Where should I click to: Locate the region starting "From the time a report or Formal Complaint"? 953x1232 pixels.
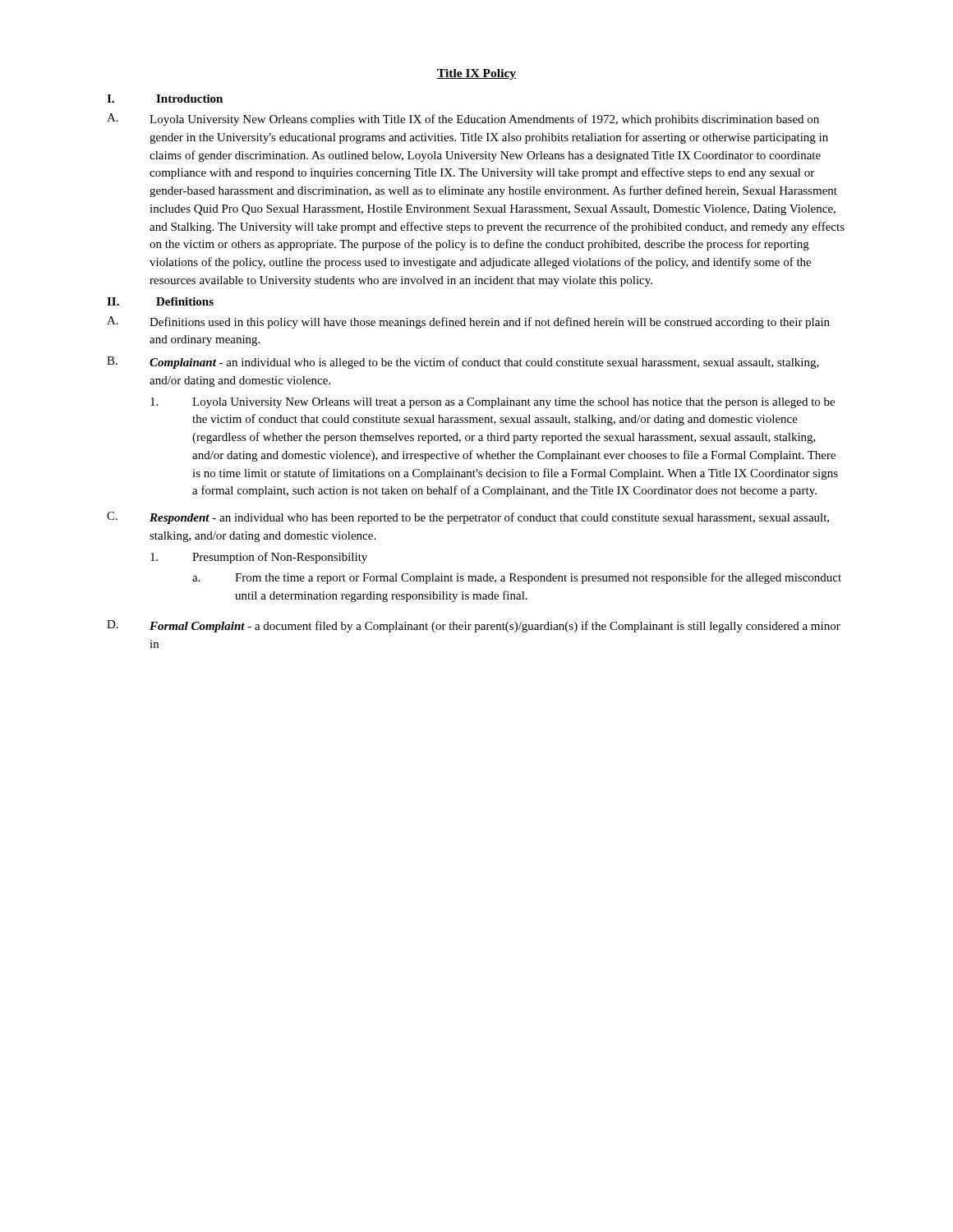pyautogui.click(x=538, y=587)
